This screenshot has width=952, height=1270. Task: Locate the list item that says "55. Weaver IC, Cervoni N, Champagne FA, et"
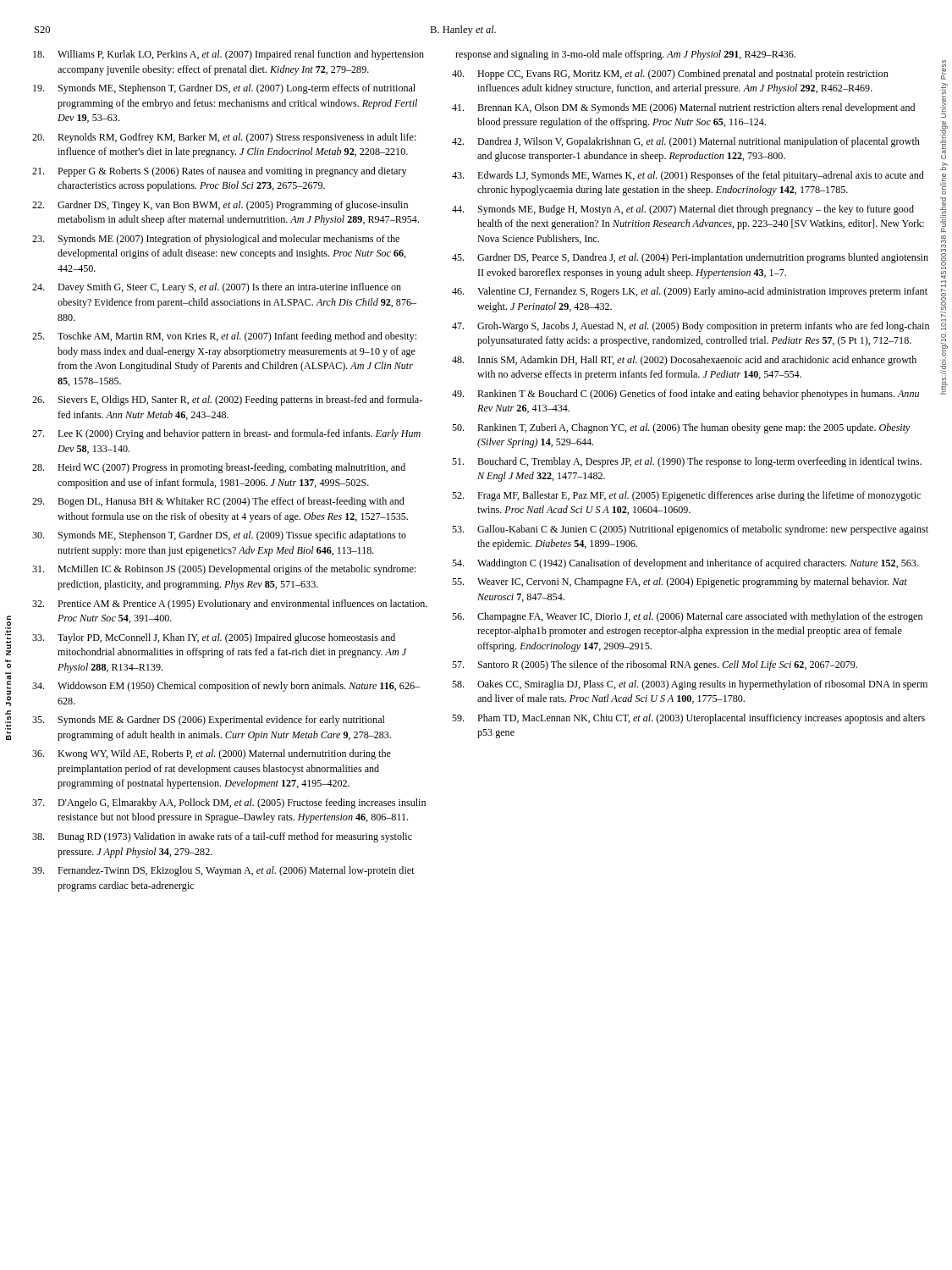pyautogui.click(x=691, y=590)
